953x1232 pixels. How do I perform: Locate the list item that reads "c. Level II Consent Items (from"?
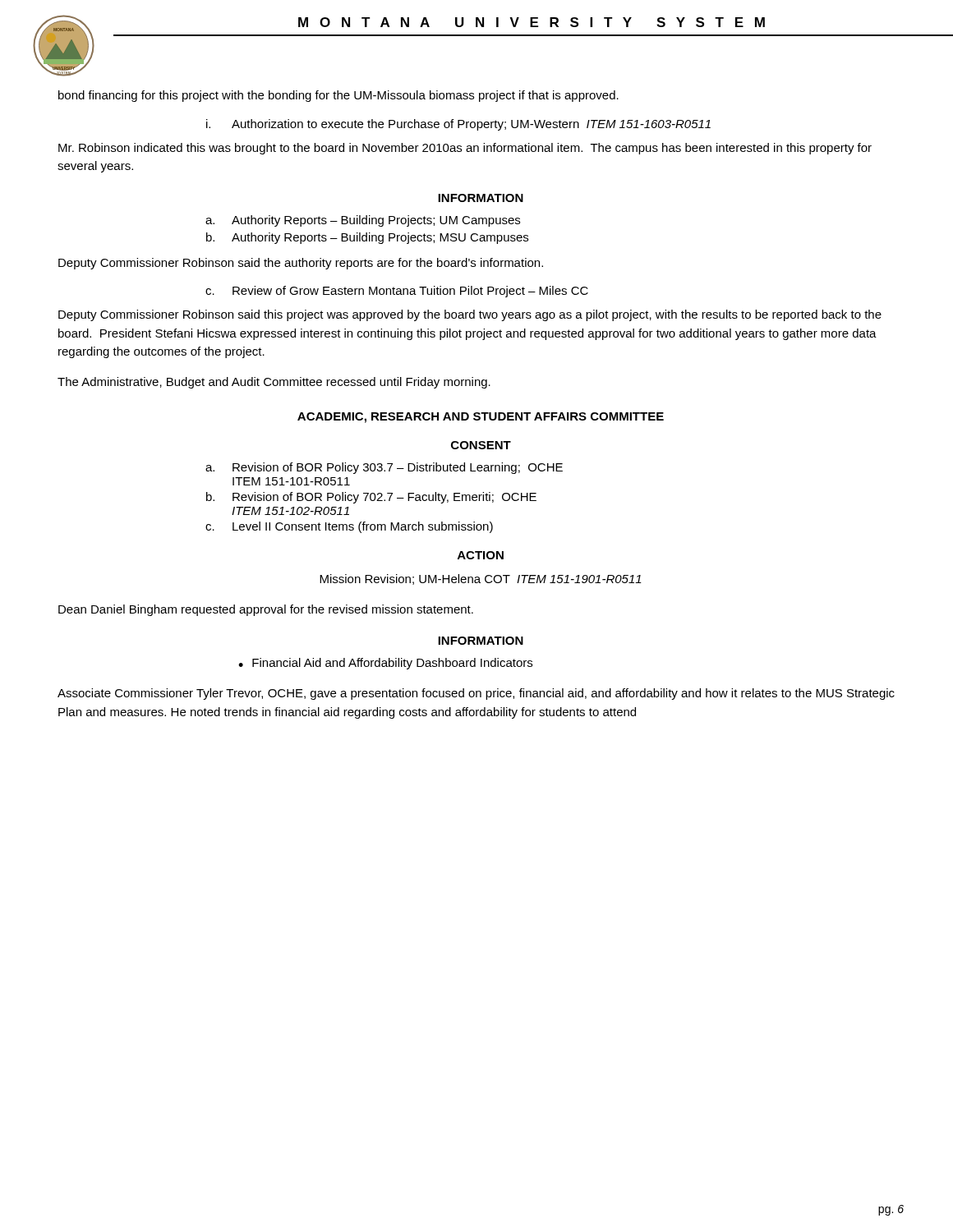tap(349, 526)
